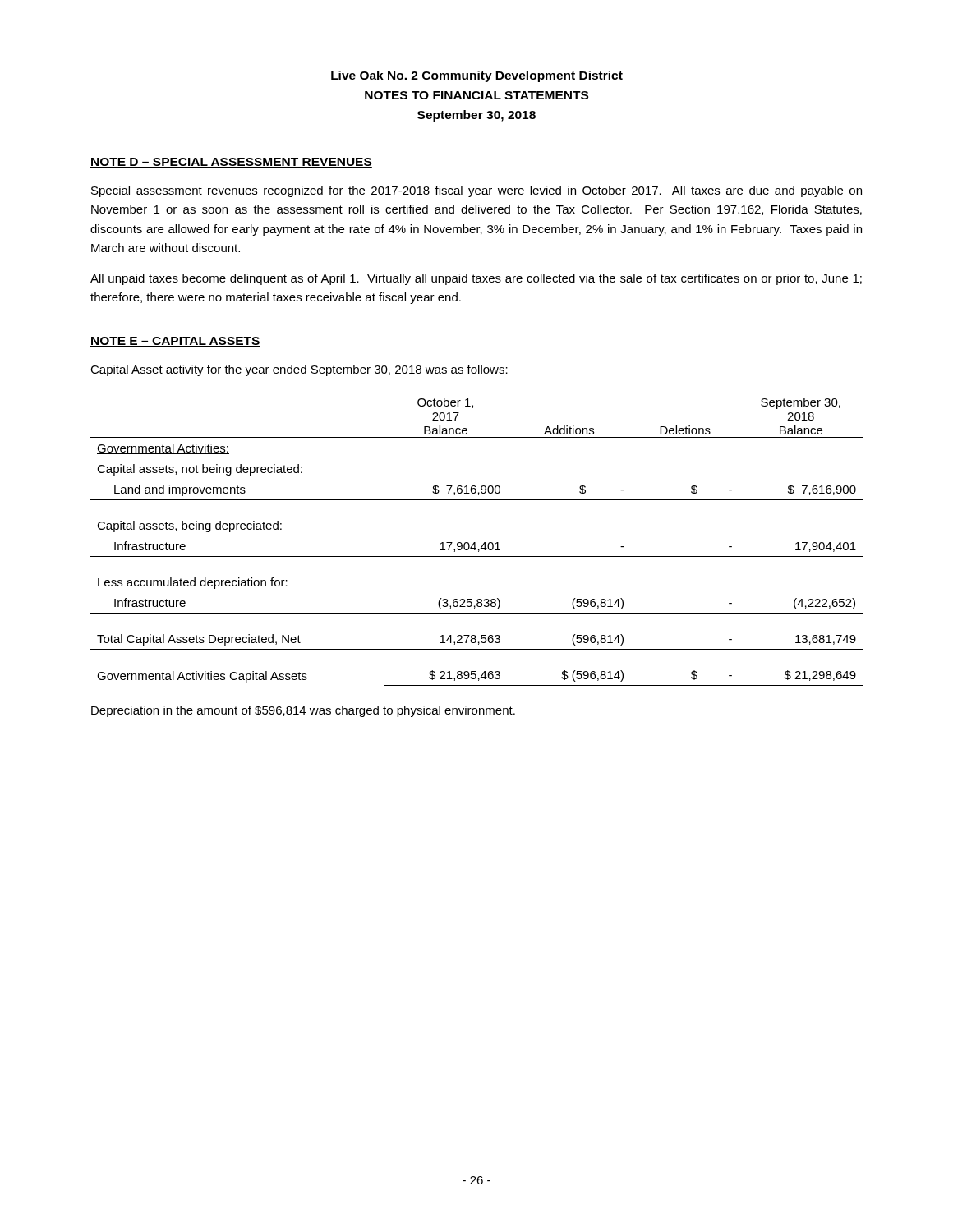Navigate to the region starting "Special assessment revenues recognized for the 2017-2018 fiscal"
This screenshot has height=1232, width=953.
pyautogui.click(x=476, y=219)
